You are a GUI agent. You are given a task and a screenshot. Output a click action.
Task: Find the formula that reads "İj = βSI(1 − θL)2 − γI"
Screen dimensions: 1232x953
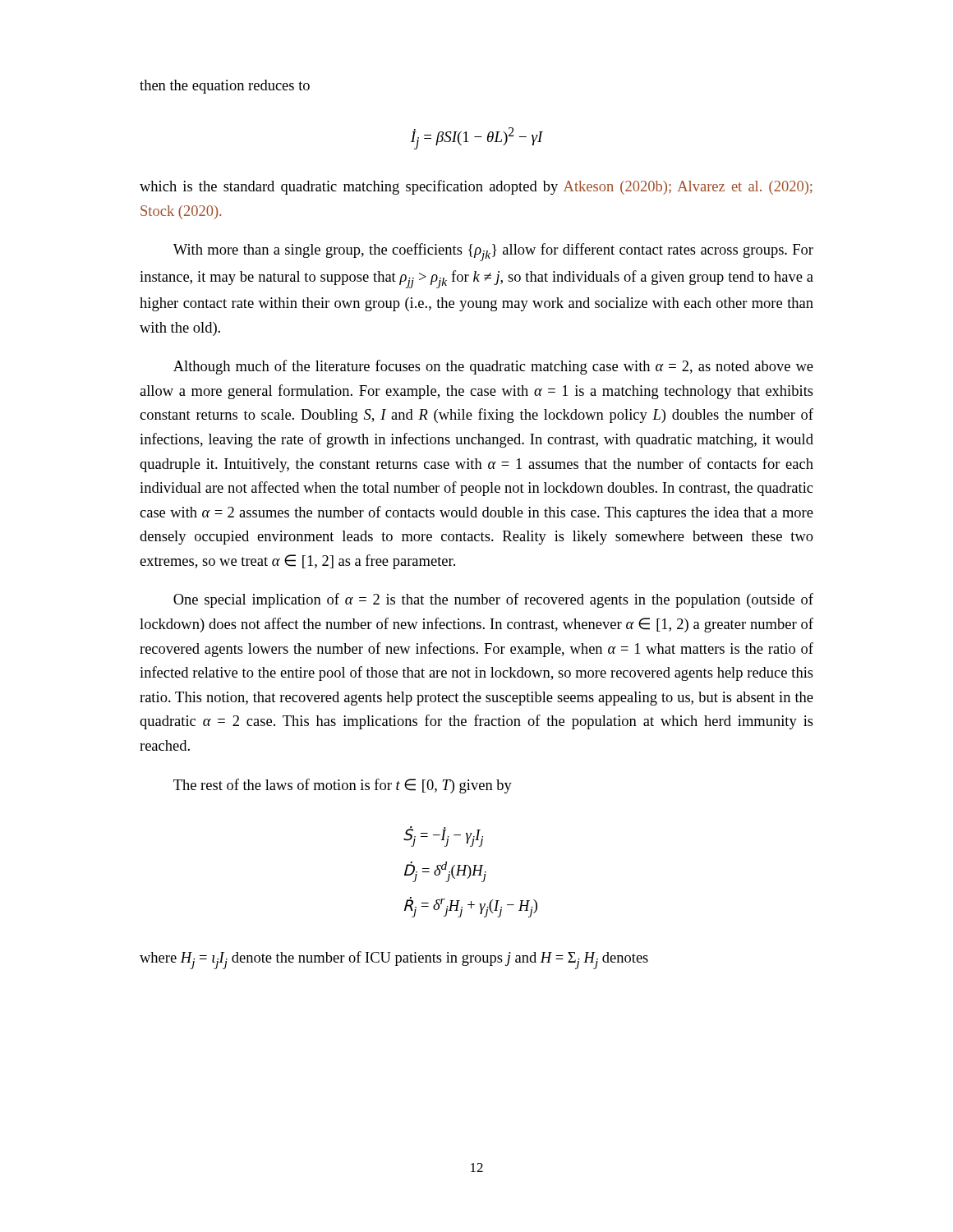[x=476, y=137]
